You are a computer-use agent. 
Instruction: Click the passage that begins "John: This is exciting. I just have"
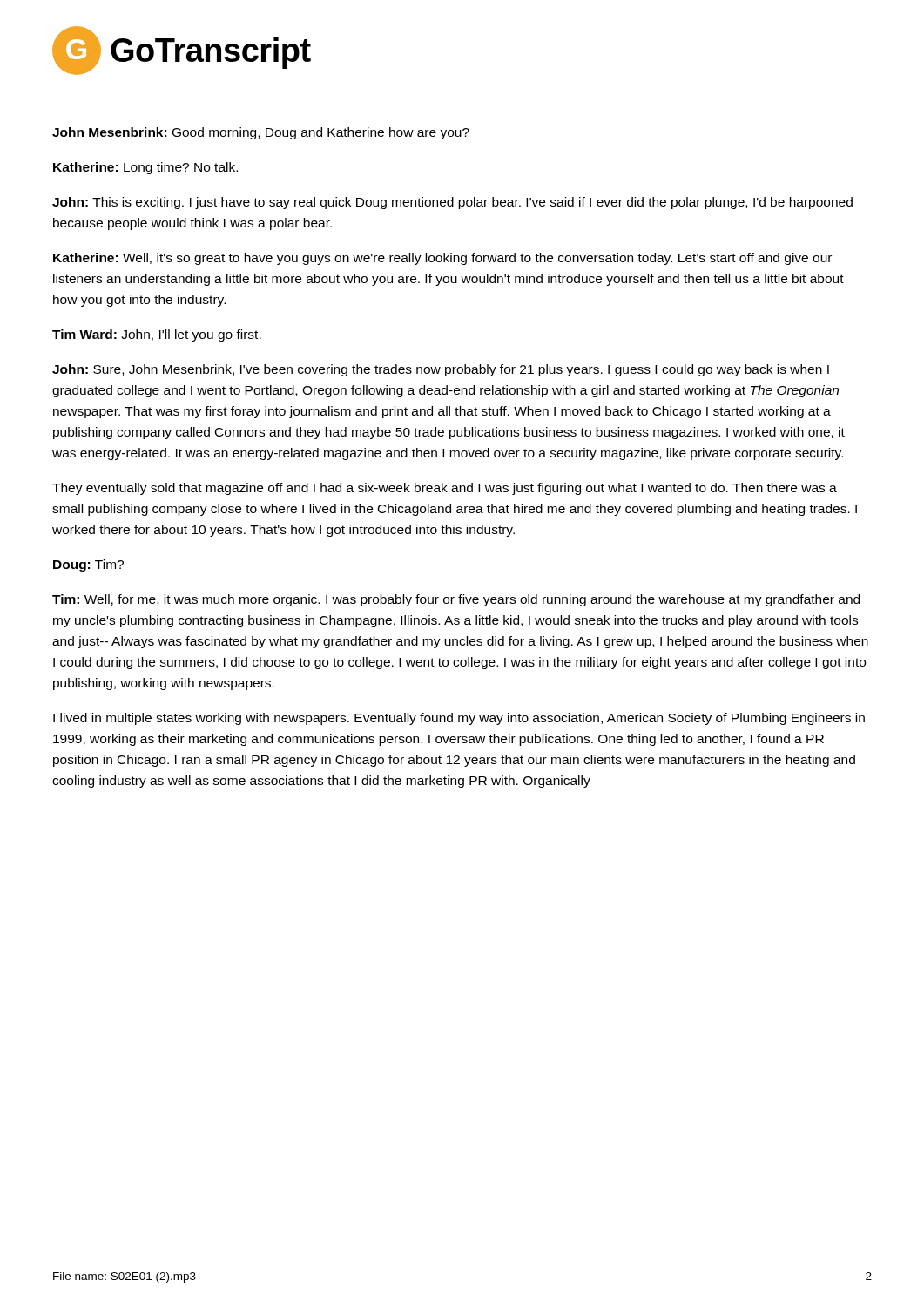(453, 212)
